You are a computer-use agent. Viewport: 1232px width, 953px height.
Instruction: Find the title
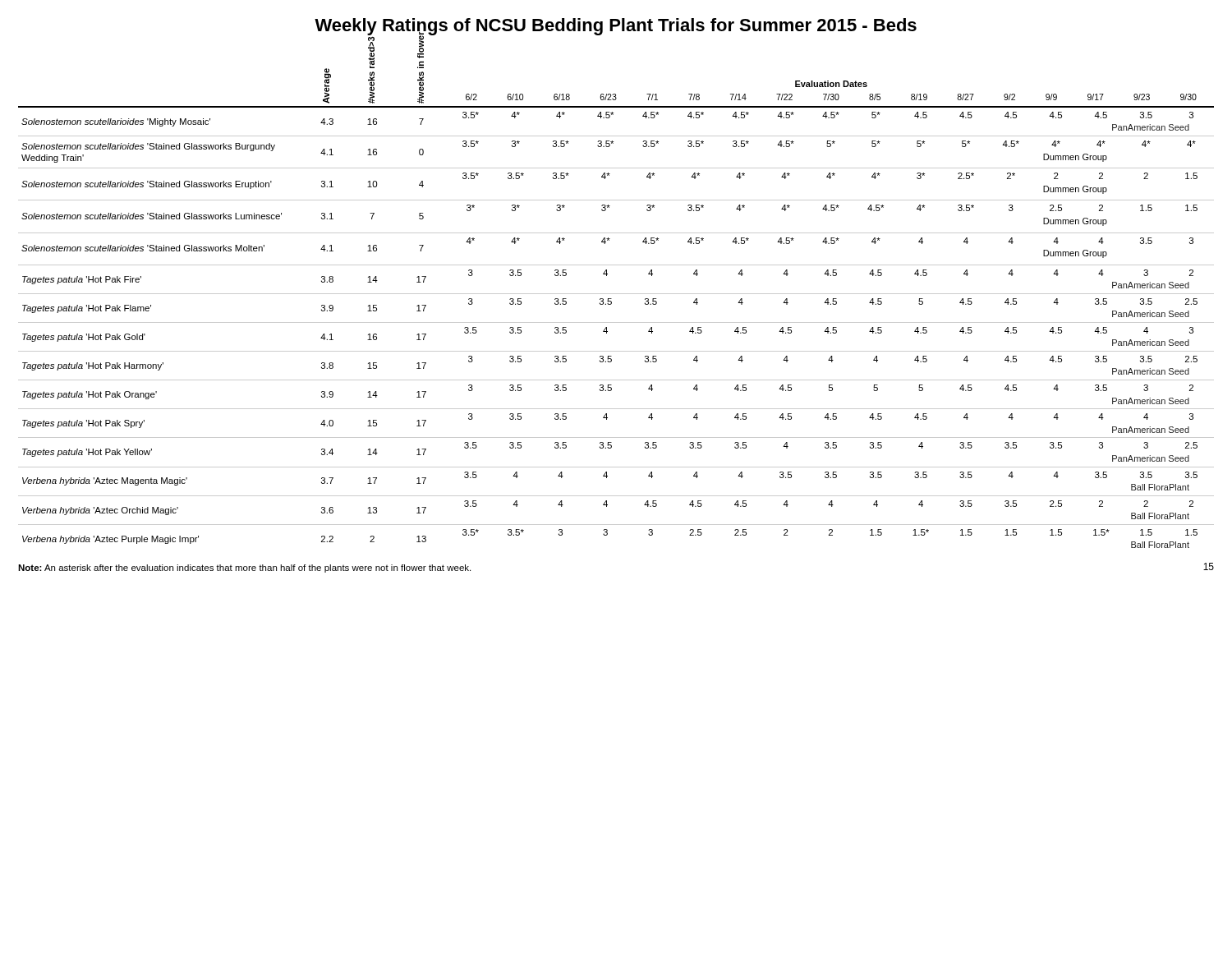(x=616, y=25)
